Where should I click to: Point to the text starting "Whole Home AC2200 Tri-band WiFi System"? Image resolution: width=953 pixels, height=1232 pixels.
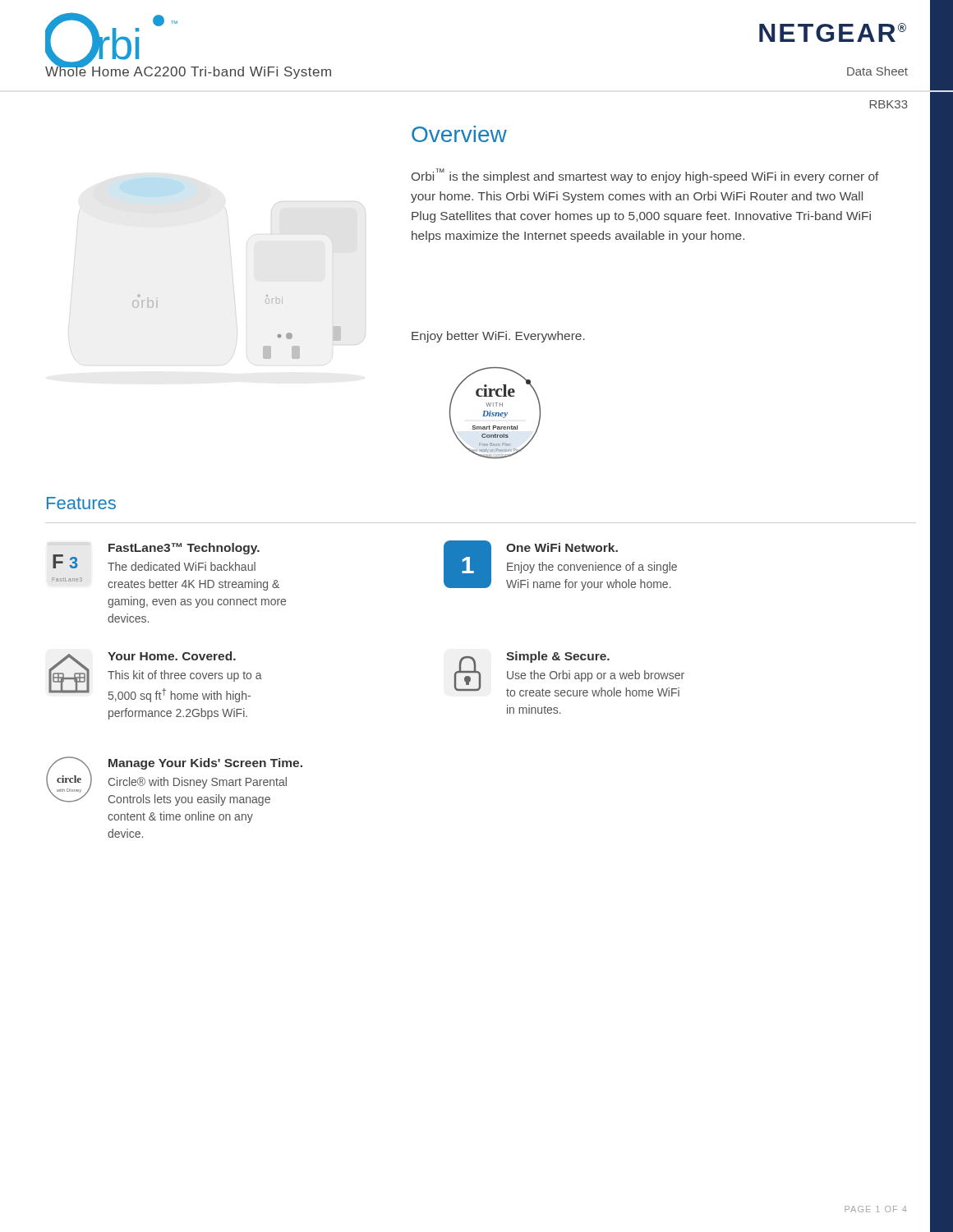point(189,72)
